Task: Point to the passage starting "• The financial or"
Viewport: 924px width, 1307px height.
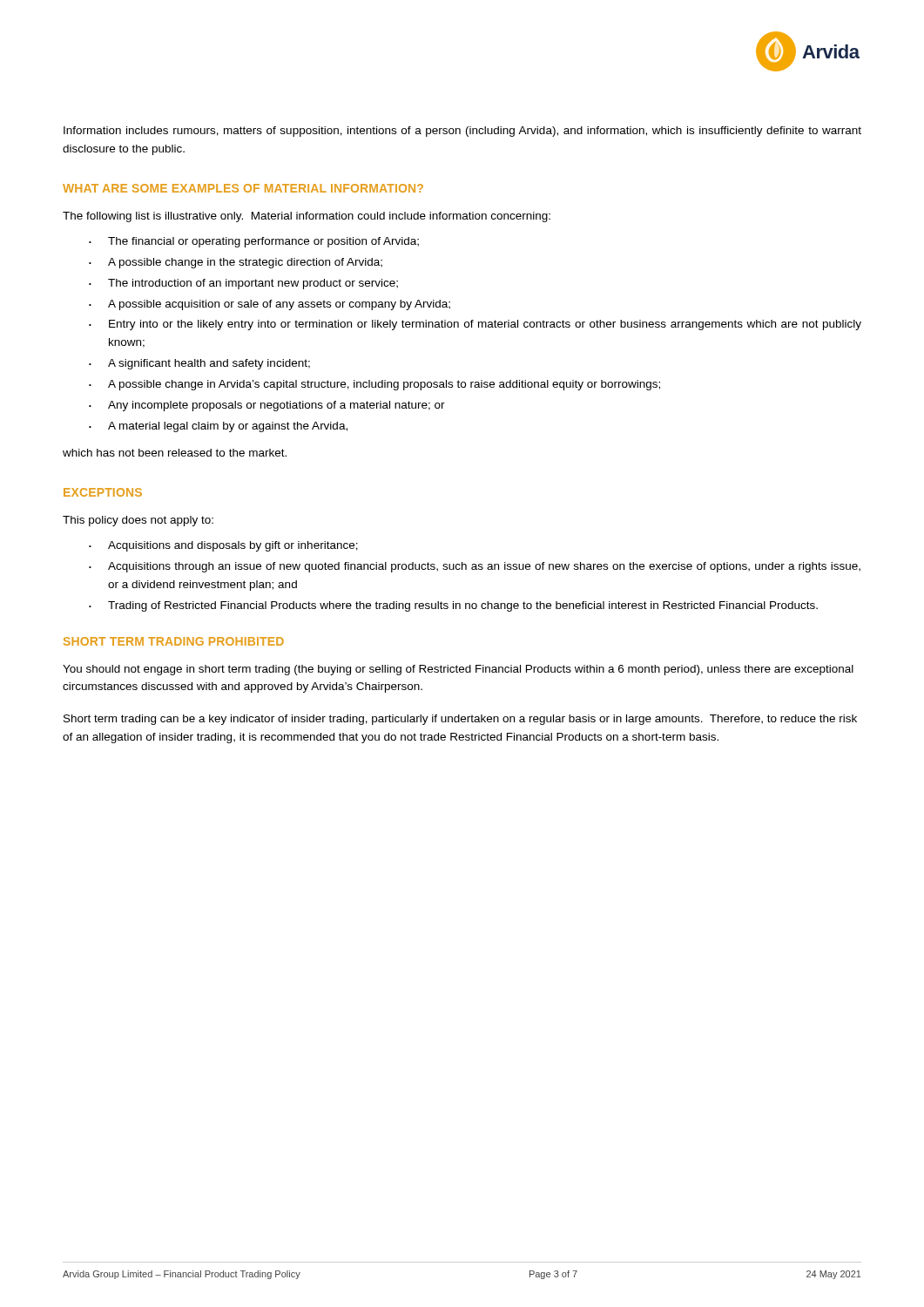Action: (254, 242)
